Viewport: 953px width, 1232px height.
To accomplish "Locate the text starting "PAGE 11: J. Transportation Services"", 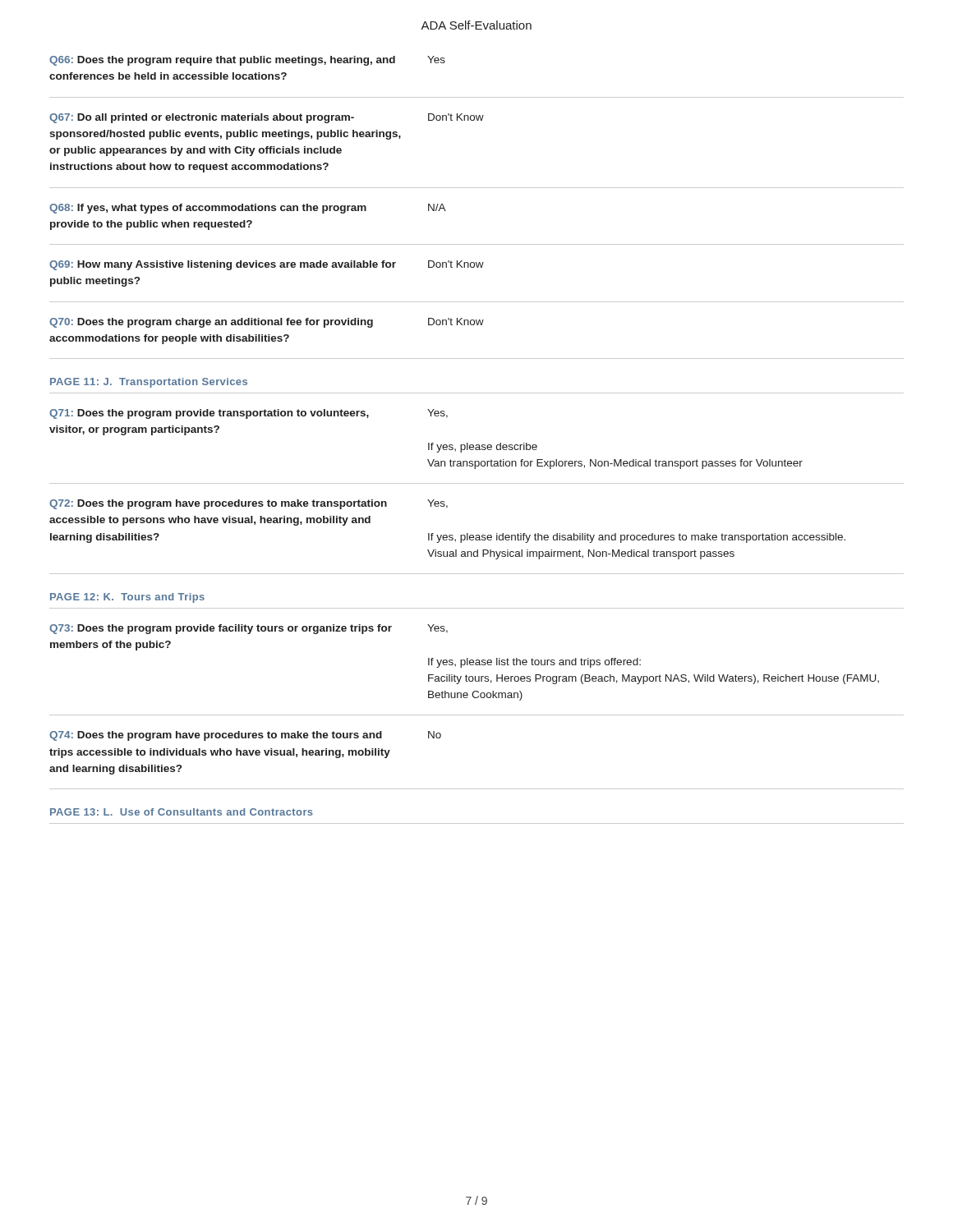I will pyautogui.click(x=149, y=382).
